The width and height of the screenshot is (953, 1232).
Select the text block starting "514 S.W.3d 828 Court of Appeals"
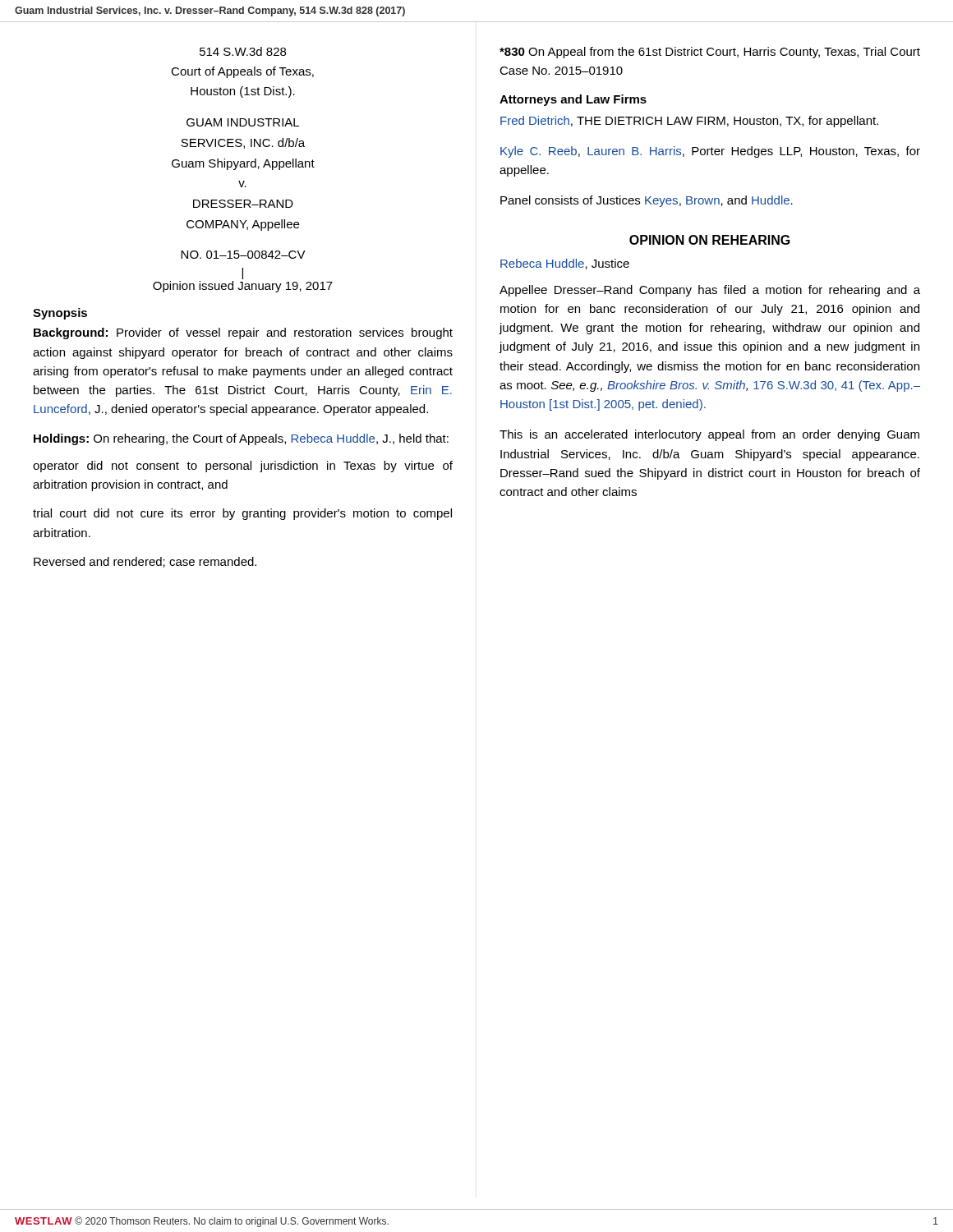click(x=243, y=71)
